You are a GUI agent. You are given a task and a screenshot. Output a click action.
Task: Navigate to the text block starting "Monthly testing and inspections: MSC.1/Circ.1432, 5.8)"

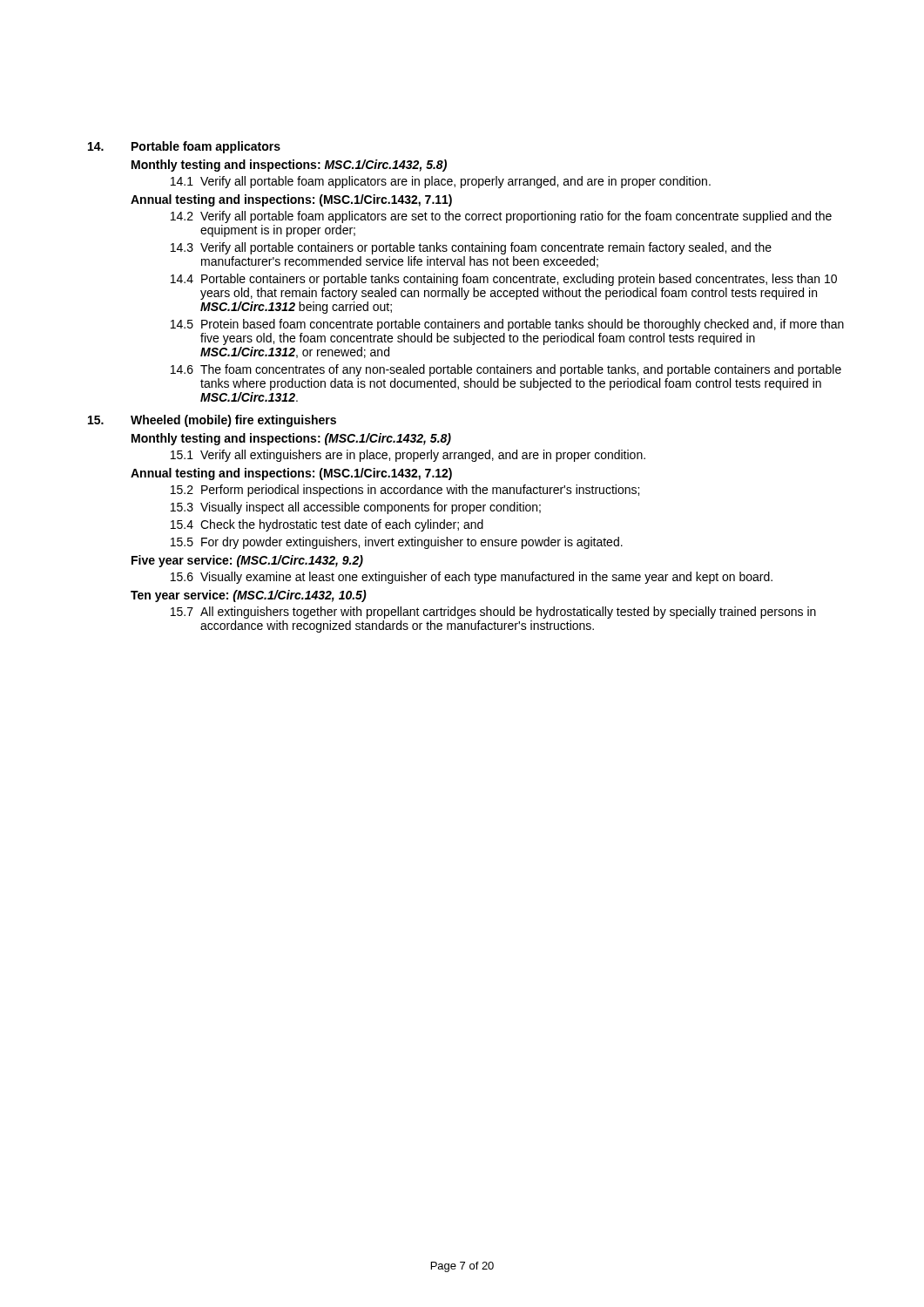click(289, 166)
